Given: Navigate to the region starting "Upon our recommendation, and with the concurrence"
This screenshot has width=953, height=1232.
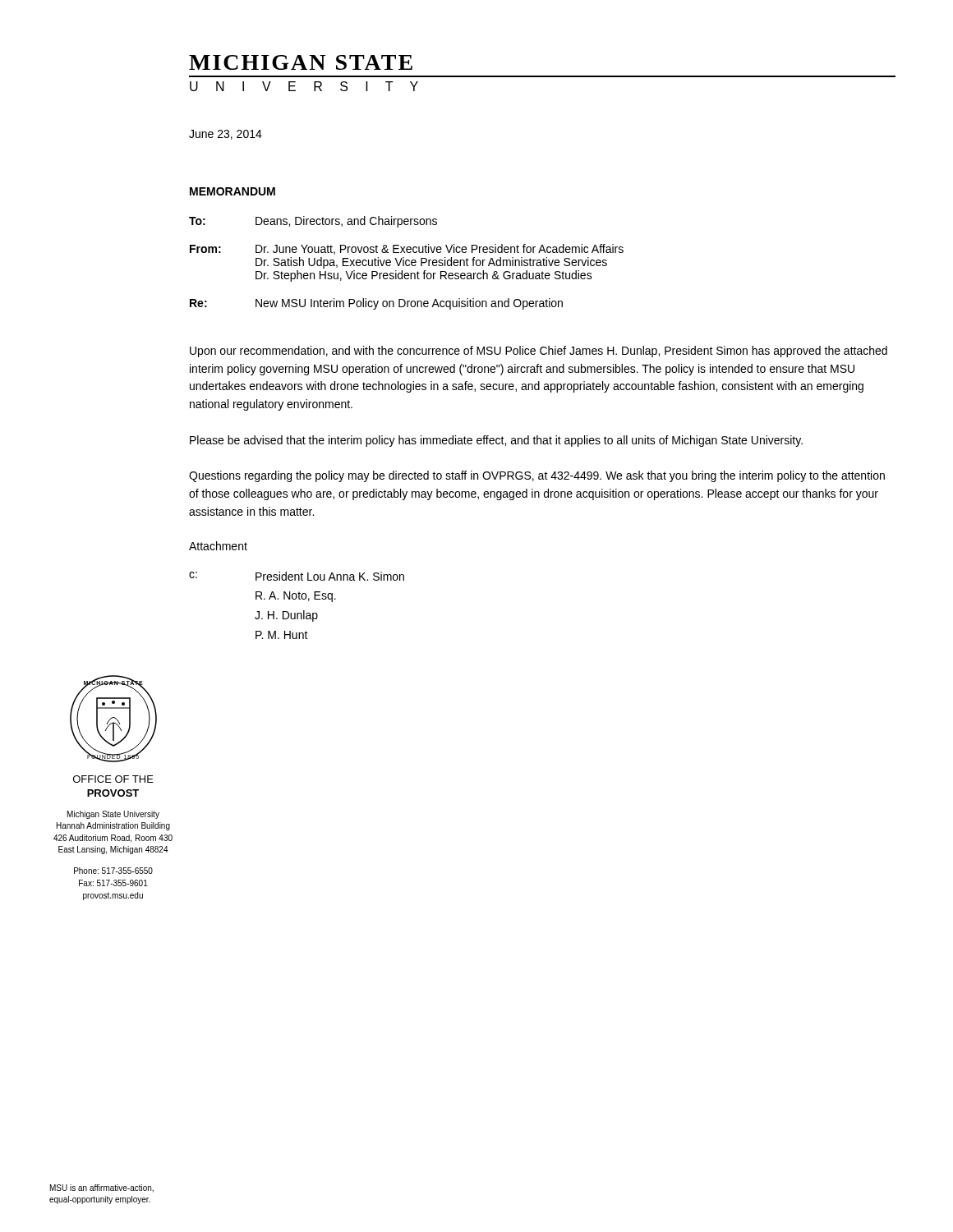Looking at the screenshot, I should pos(538,377).
